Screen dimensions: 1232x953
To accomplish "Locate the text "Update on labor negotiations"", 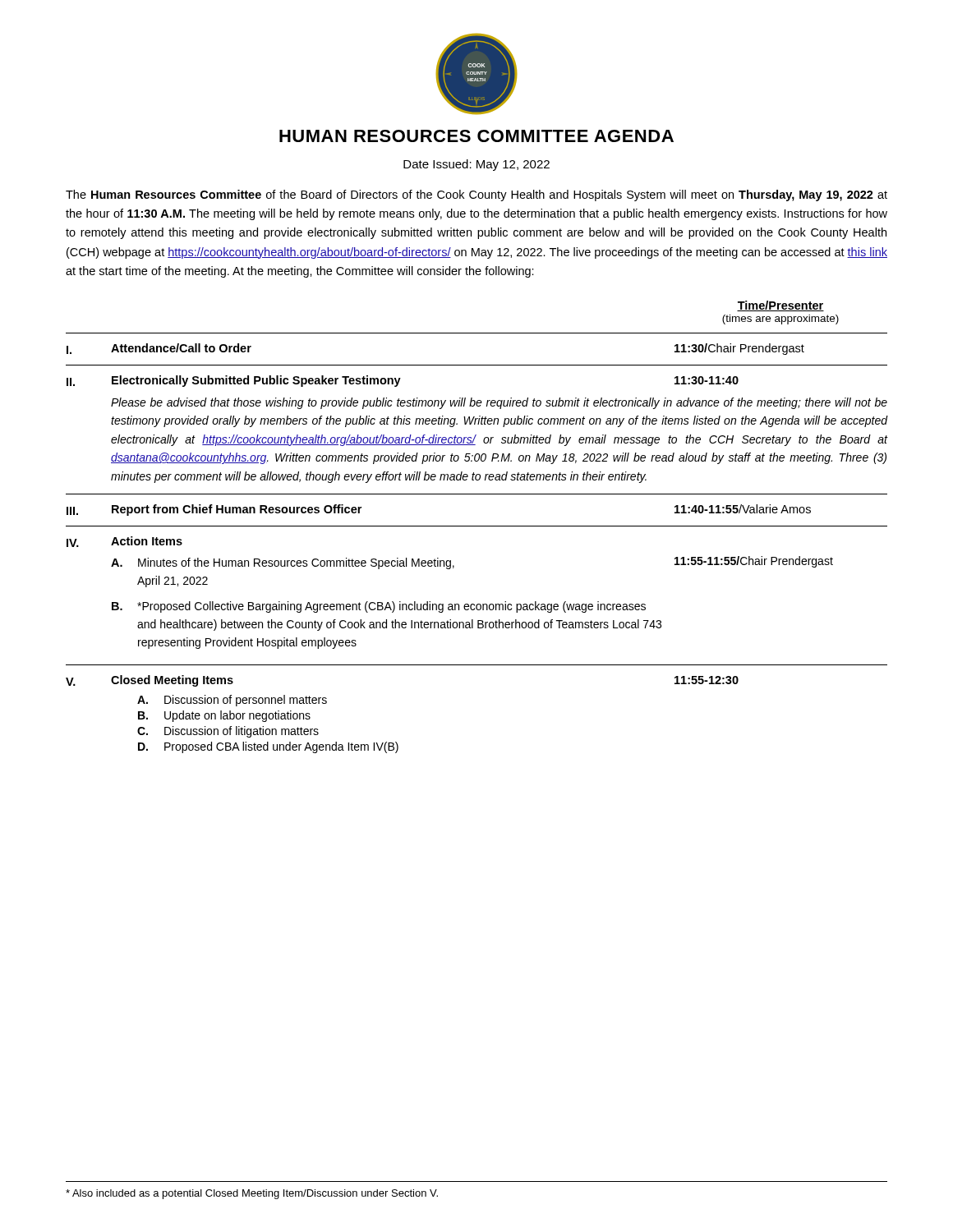I will [237, 716].
